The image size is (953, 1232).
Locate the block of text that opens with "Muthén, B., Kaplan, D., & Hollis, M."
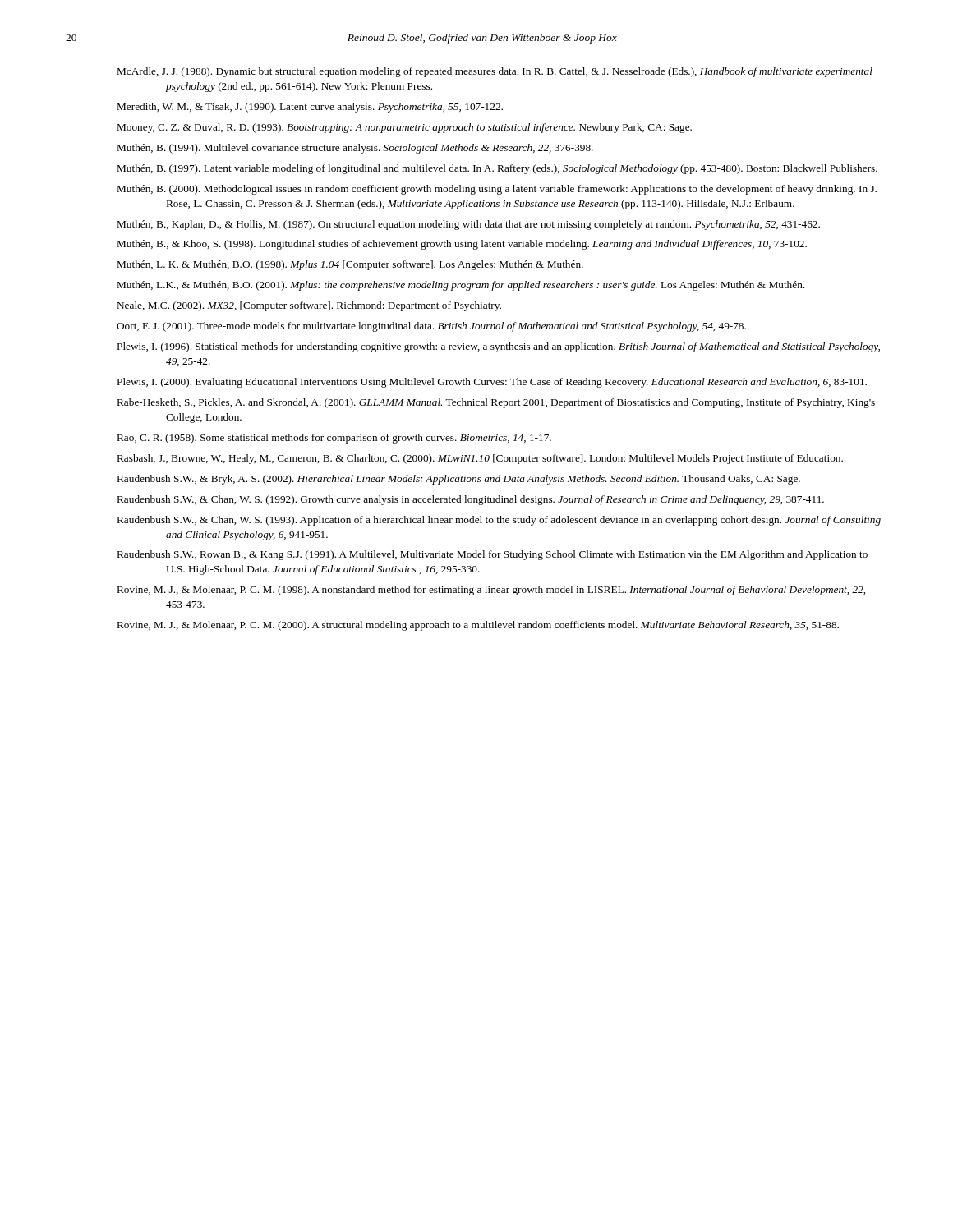(x=469, y=223)
